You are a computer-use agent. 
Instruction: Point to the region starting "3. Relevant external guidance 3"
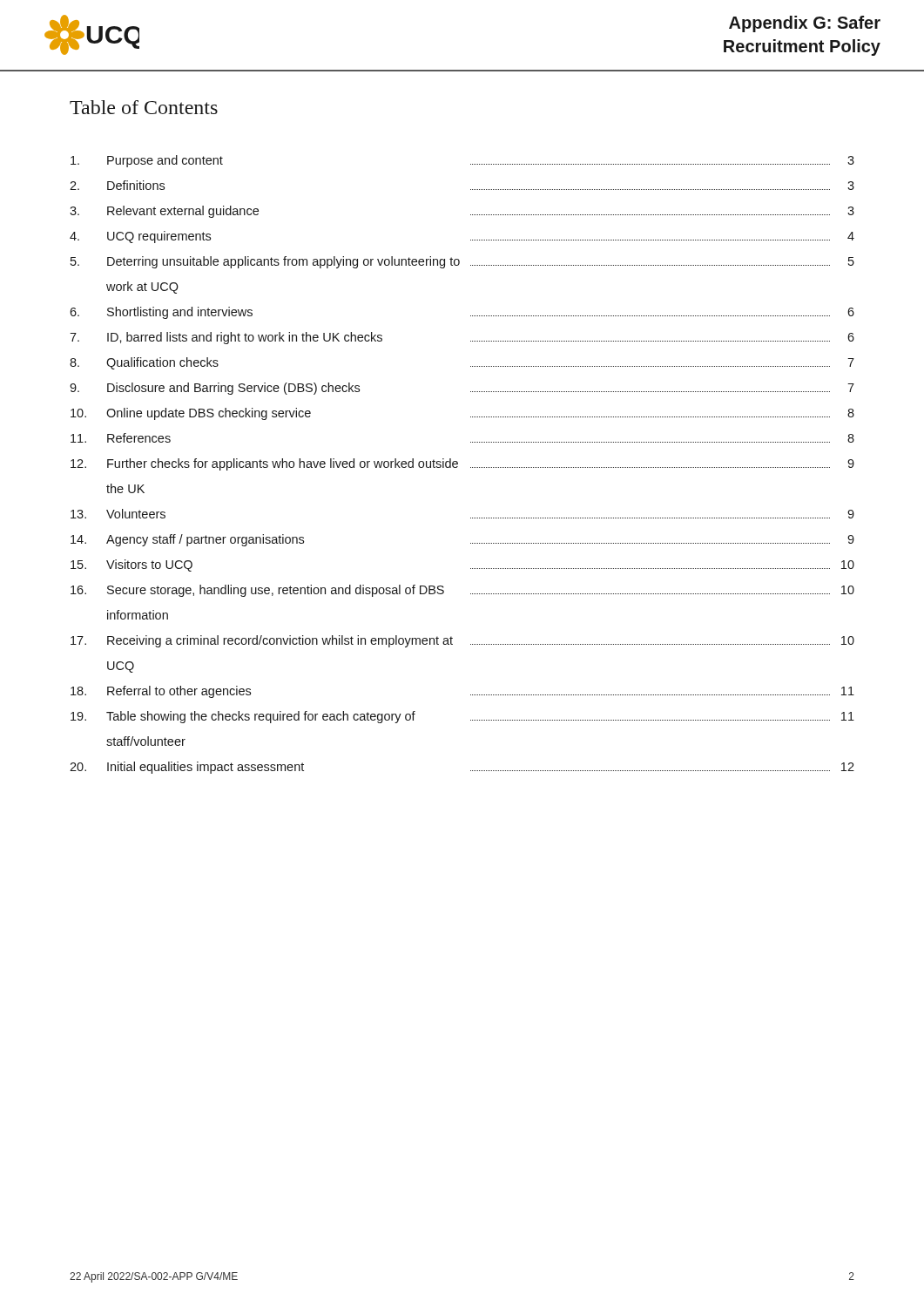tap(462, 211)
